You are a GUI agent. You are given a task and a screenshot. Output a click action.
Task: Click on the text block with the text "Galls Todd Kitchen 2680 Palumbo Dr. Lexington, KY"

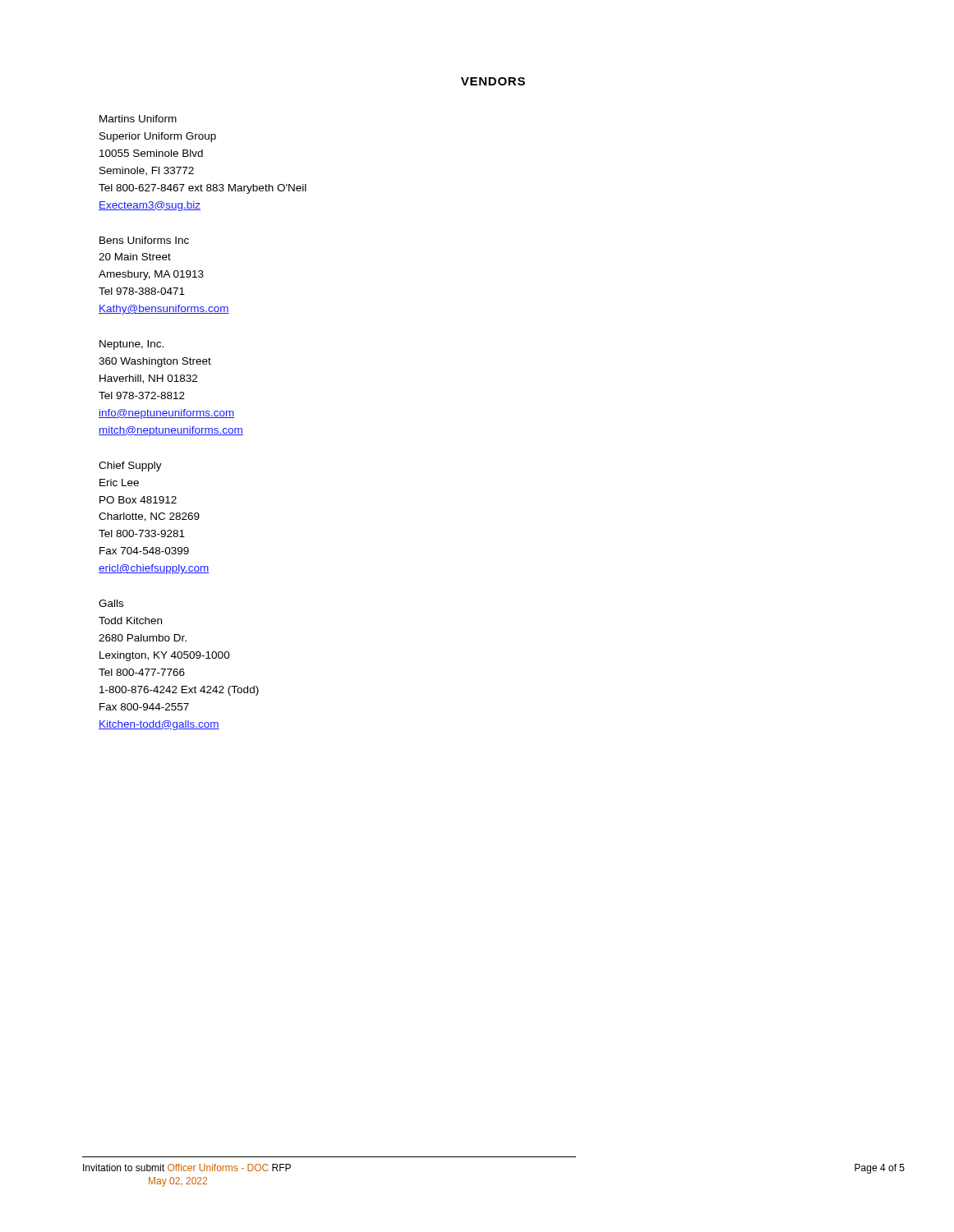179,664
